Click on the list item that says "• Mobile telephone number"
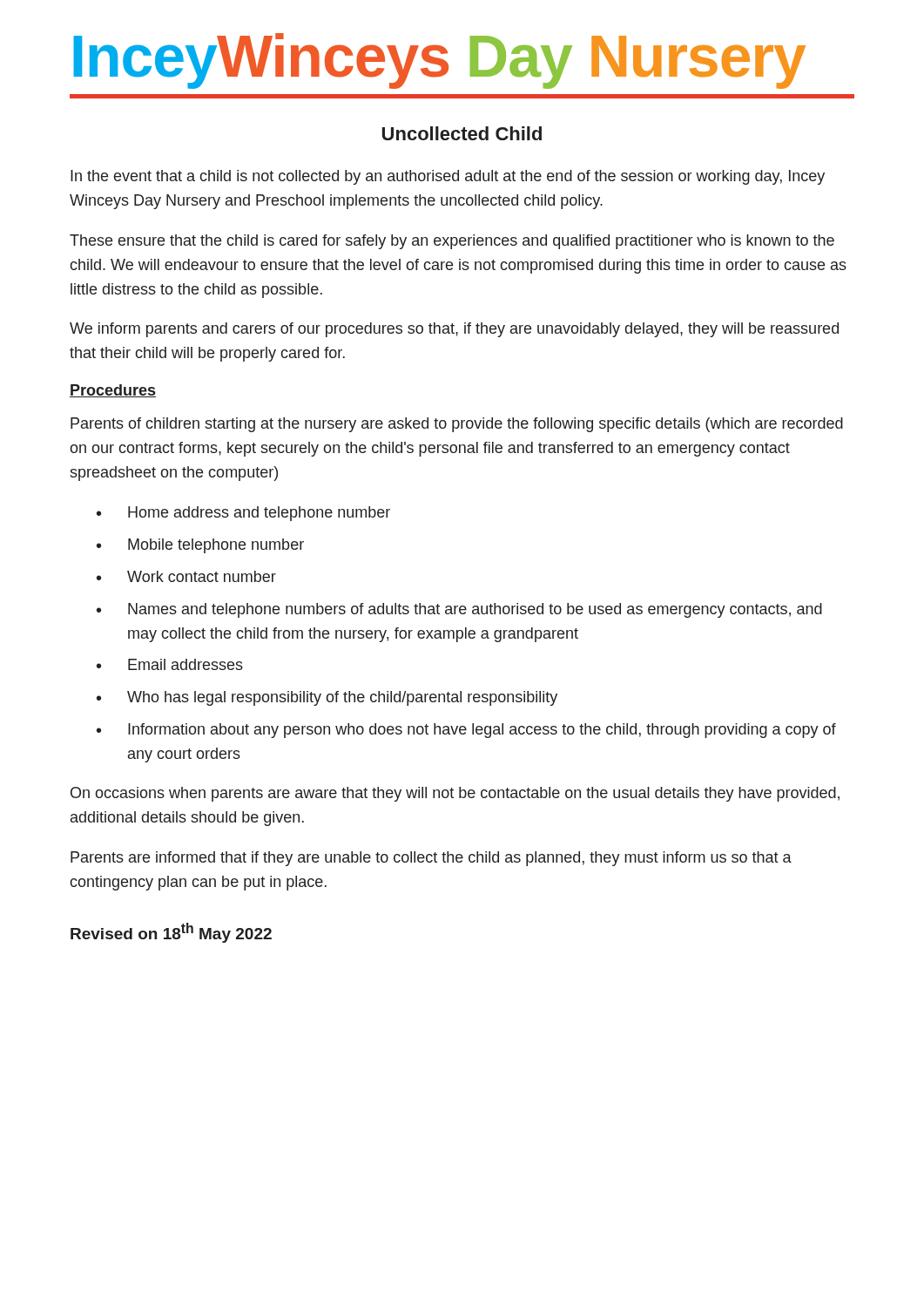This screenshot has width=924, height=1307. coord(200,546)
